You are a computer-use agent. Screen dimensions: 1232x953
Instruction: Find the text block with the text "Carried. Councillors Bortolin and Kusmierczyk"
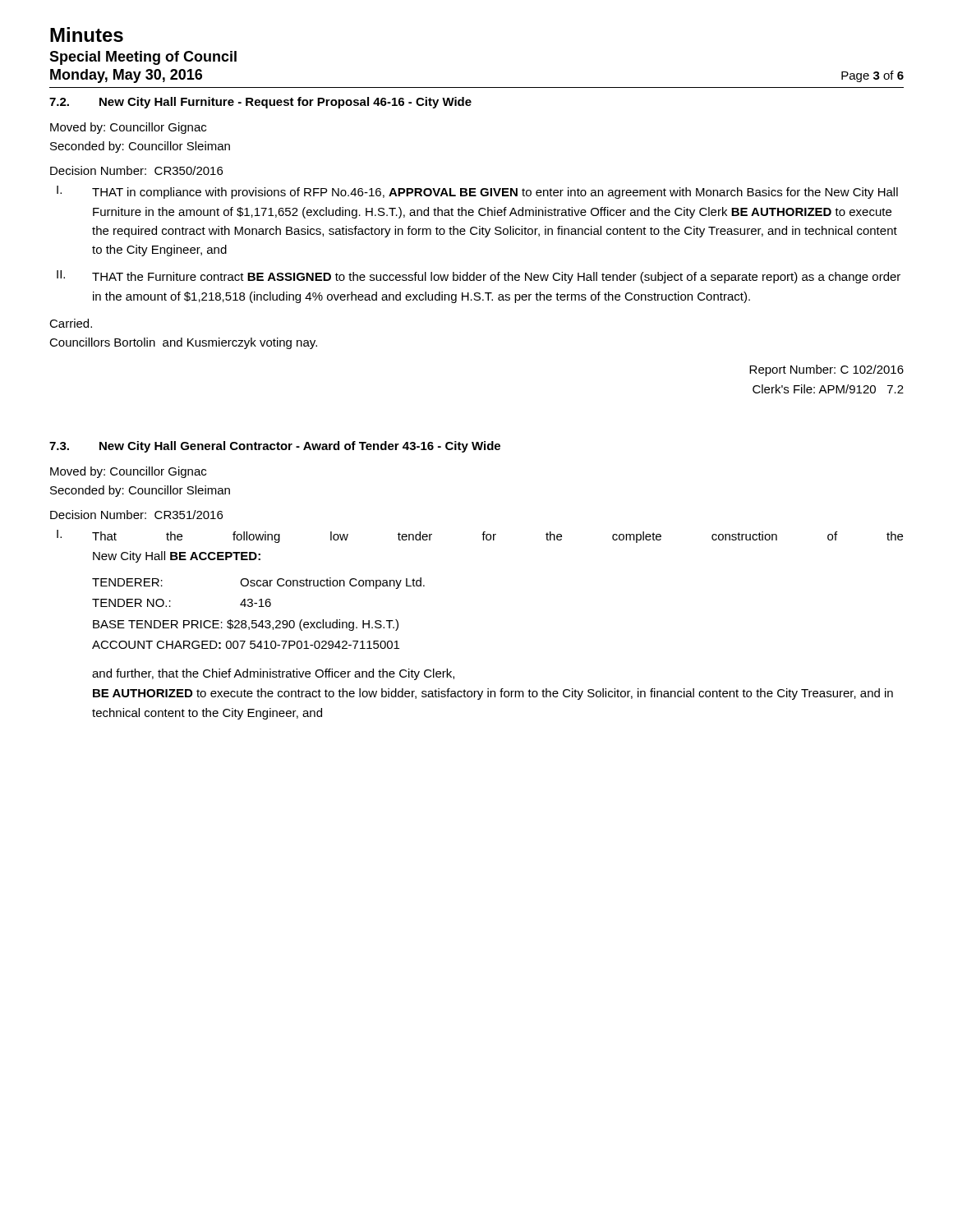184,333
